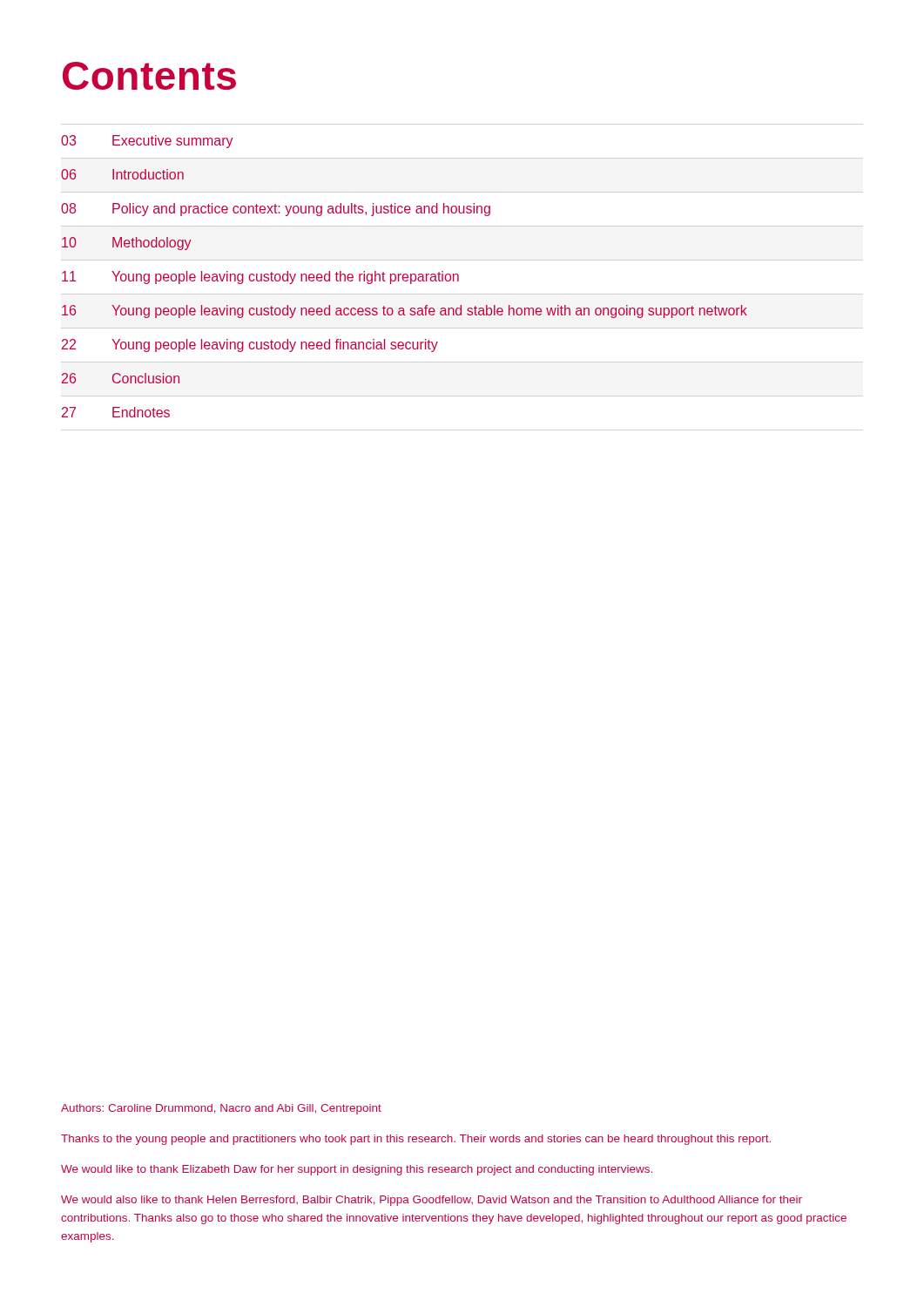The image size is (924, 1307).
Task: Find the block on this page that starts "Thanks to the young people and"
Action: [x=416, y=1139]
